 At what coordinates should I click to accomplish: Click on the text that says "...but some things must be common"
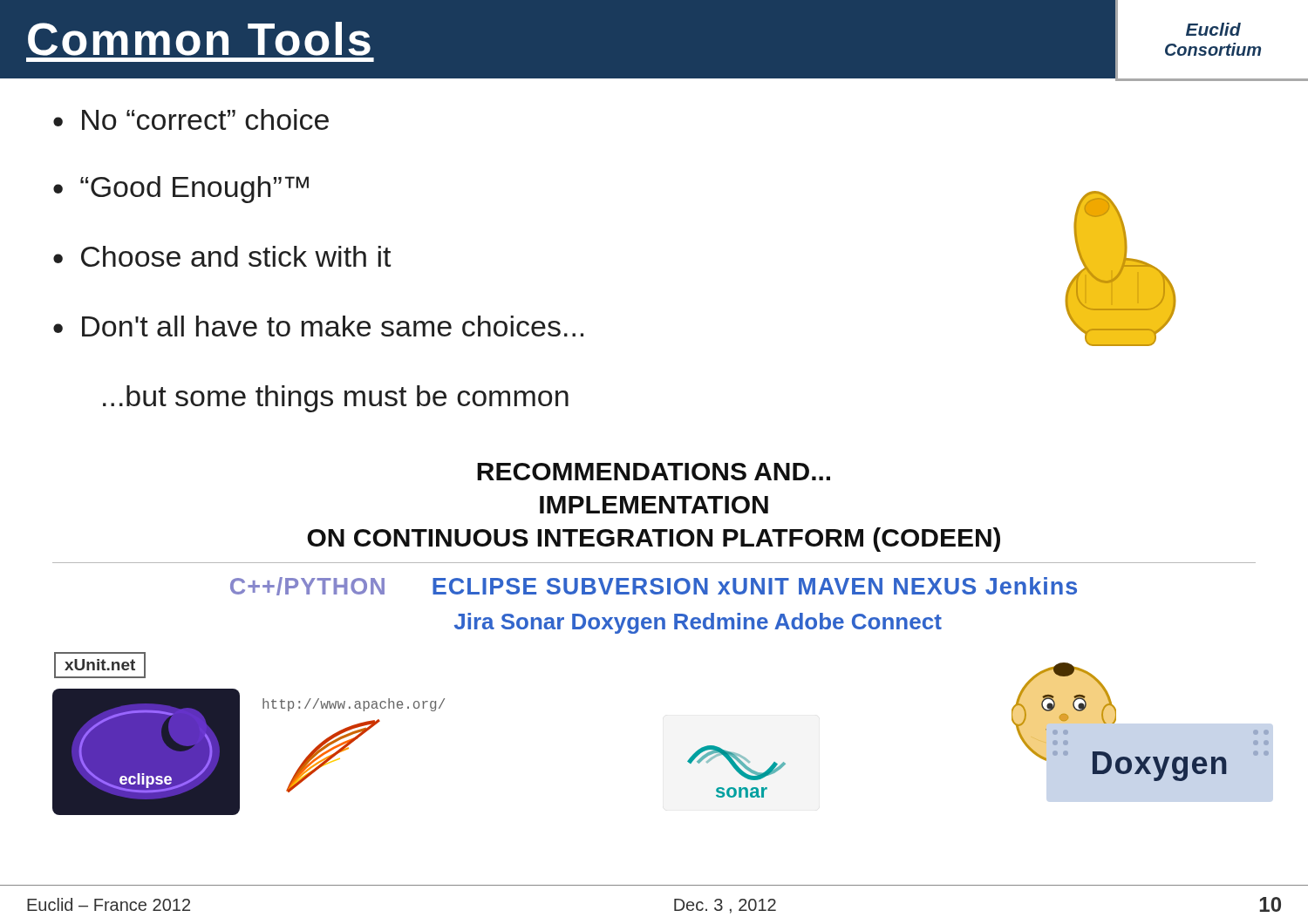335,396
